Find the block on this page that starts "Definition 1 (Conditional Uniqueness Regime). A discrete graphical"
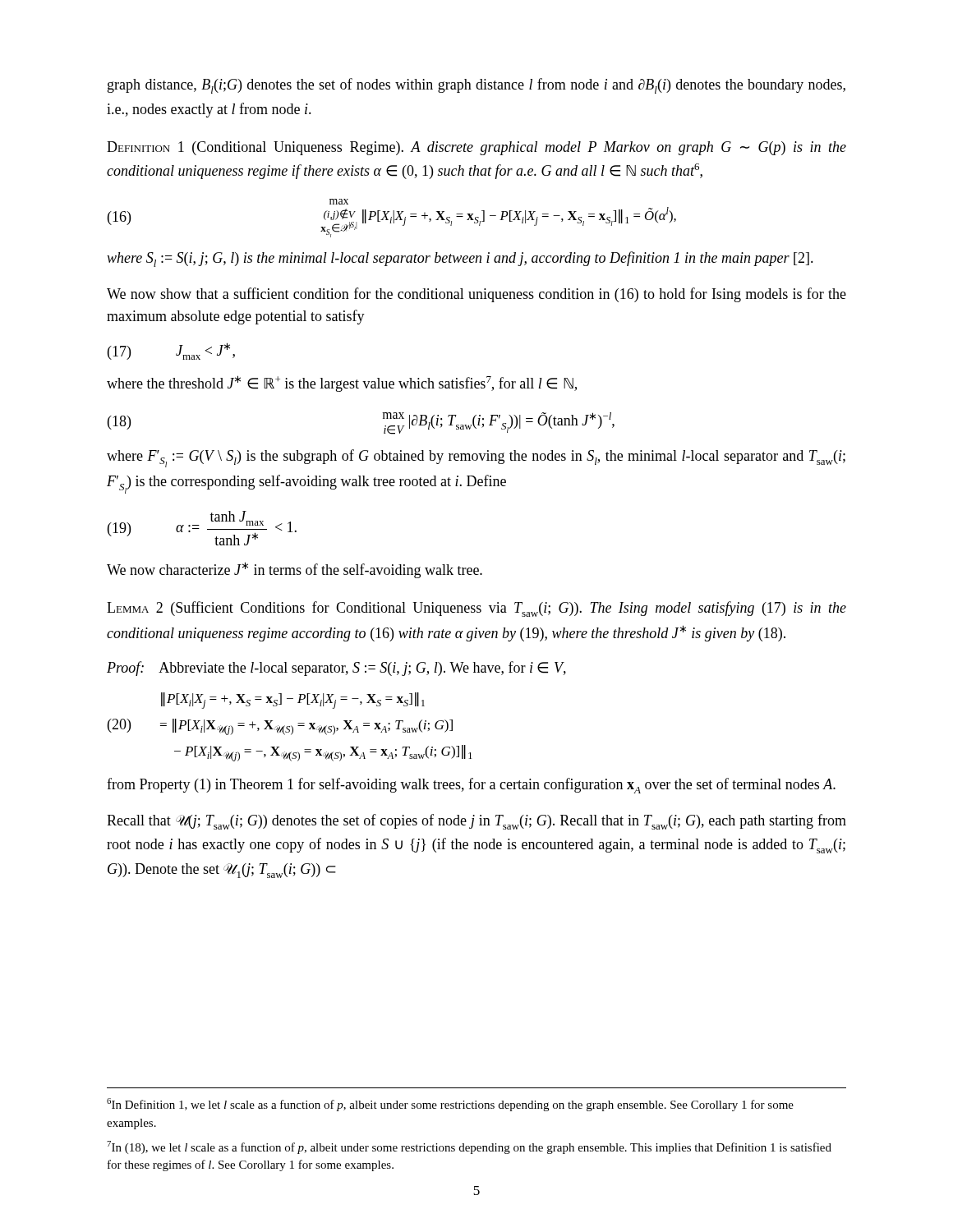953x1232 pixels. 476,159
